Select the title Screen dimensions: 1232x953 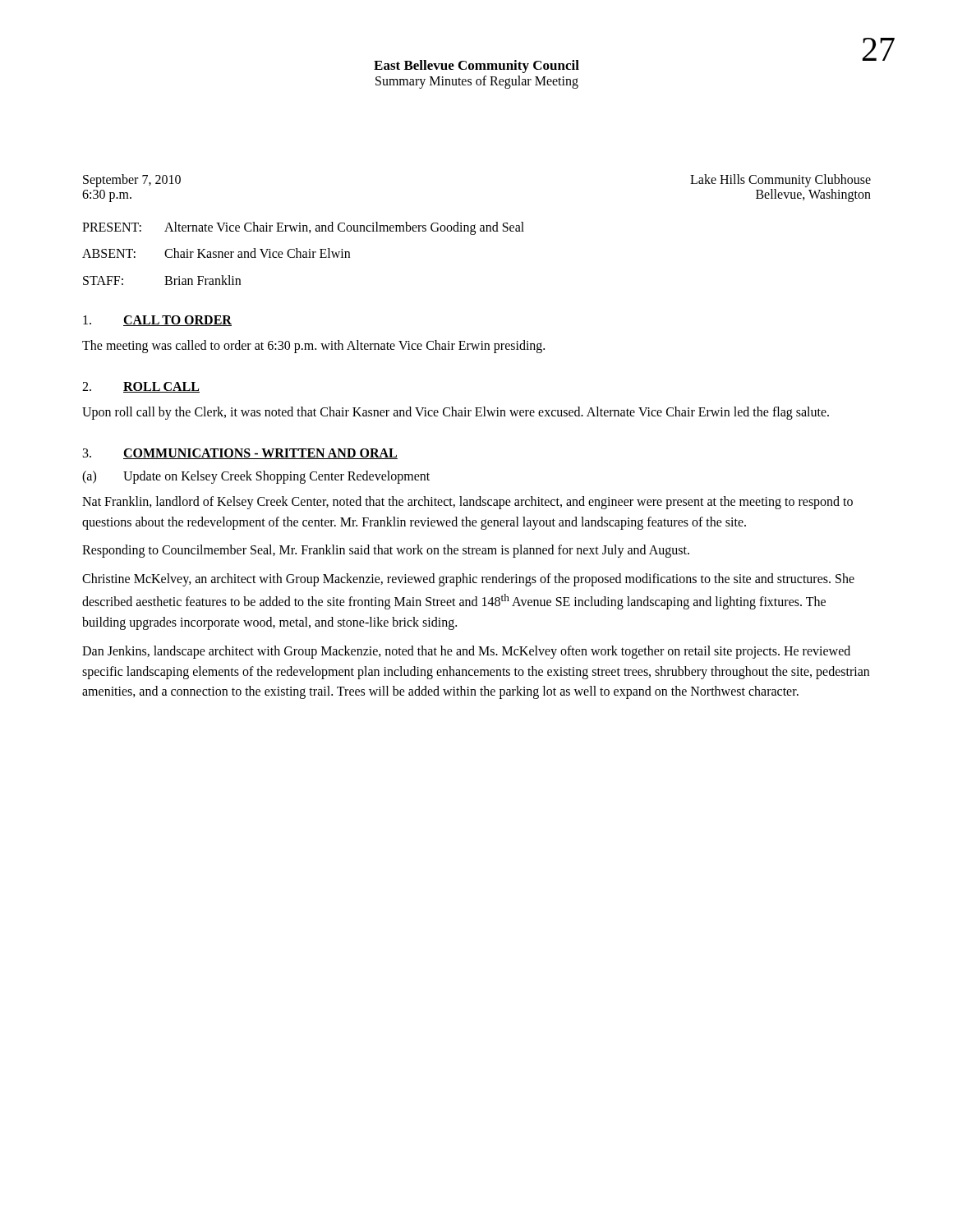(x=476, y=73)
